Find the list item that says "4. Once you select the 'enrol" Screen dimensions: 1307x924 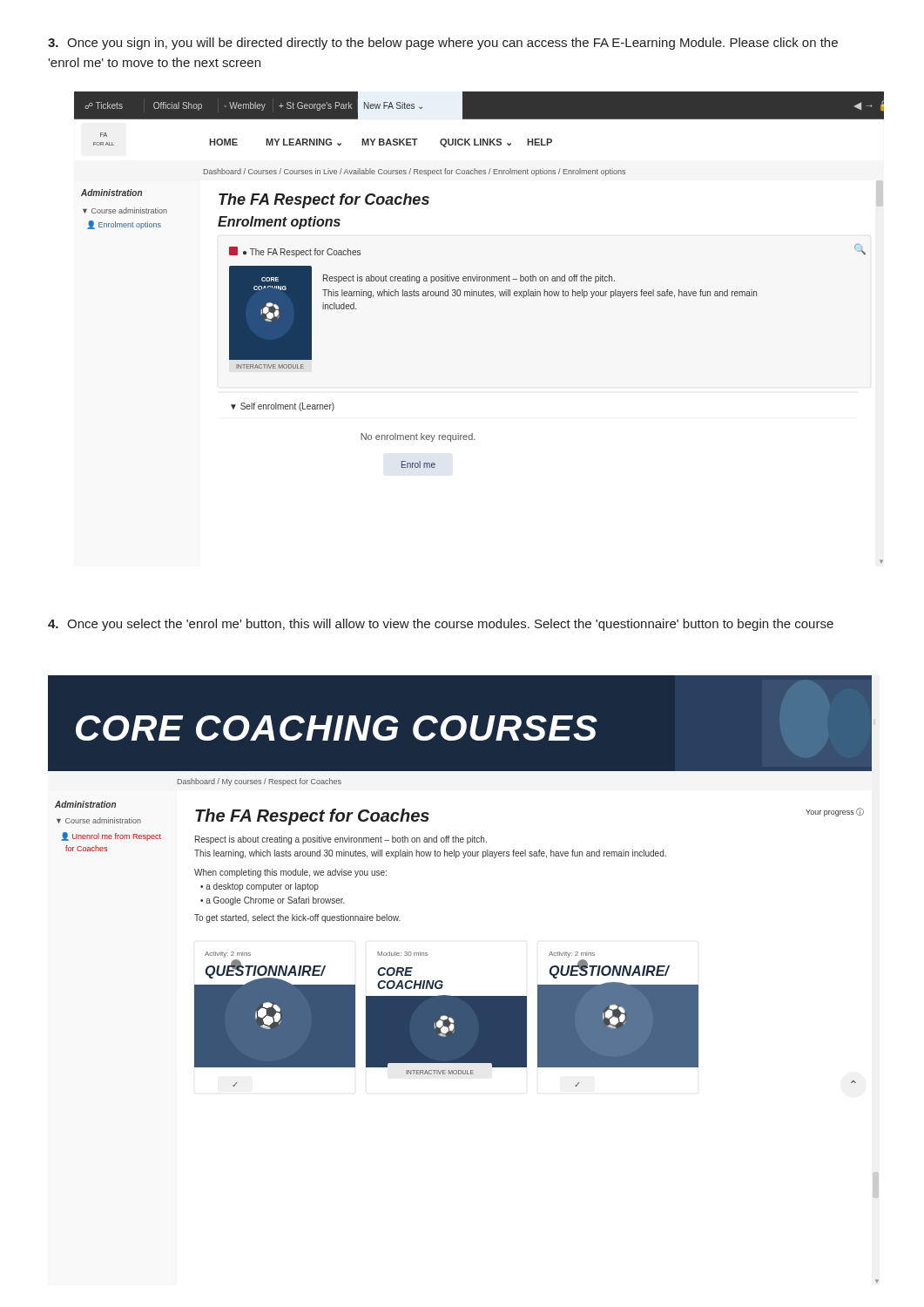click(x=441, y=624)
